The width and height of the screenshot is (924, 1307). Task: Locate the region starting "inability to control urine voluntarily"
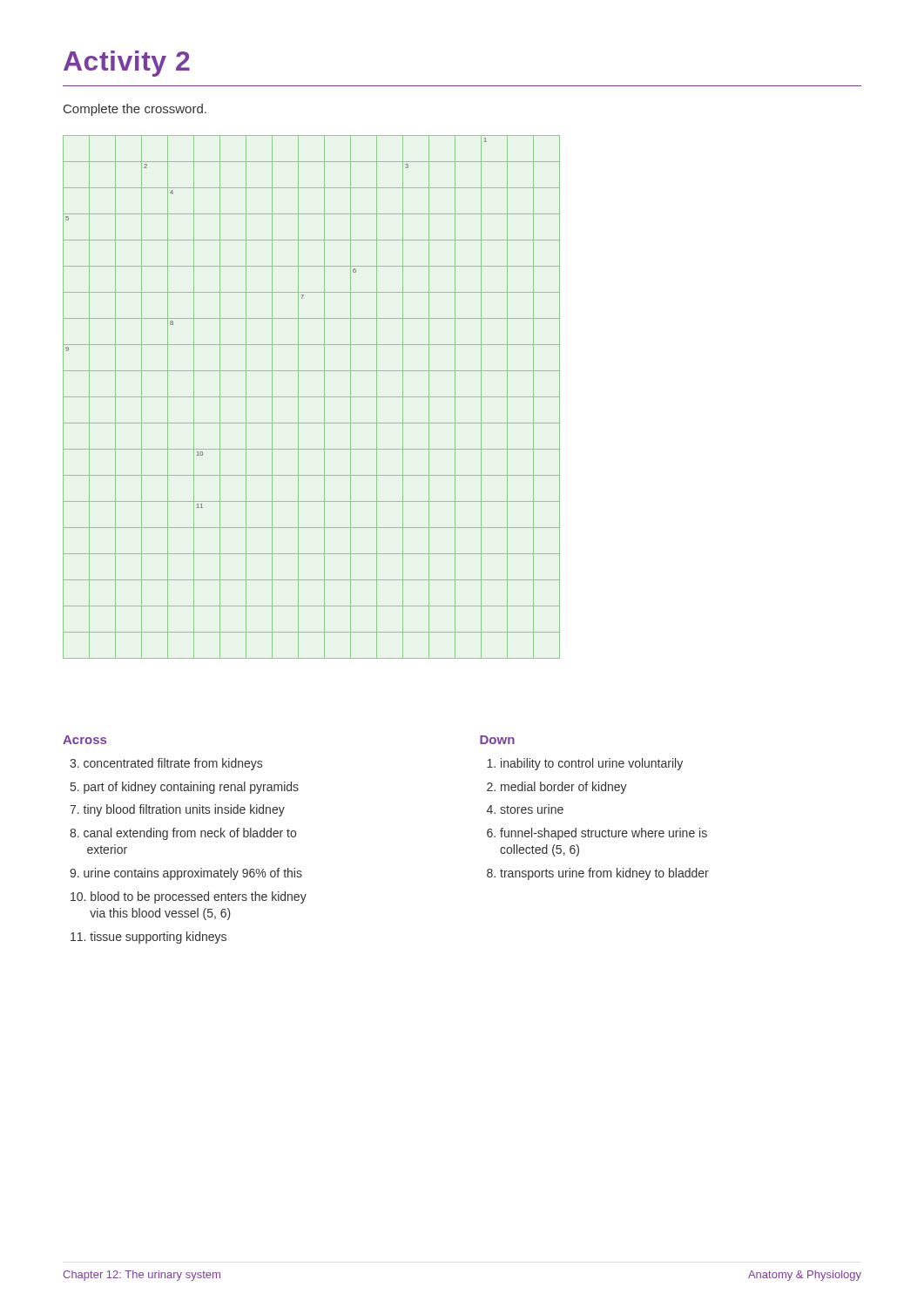pos(585,763)
